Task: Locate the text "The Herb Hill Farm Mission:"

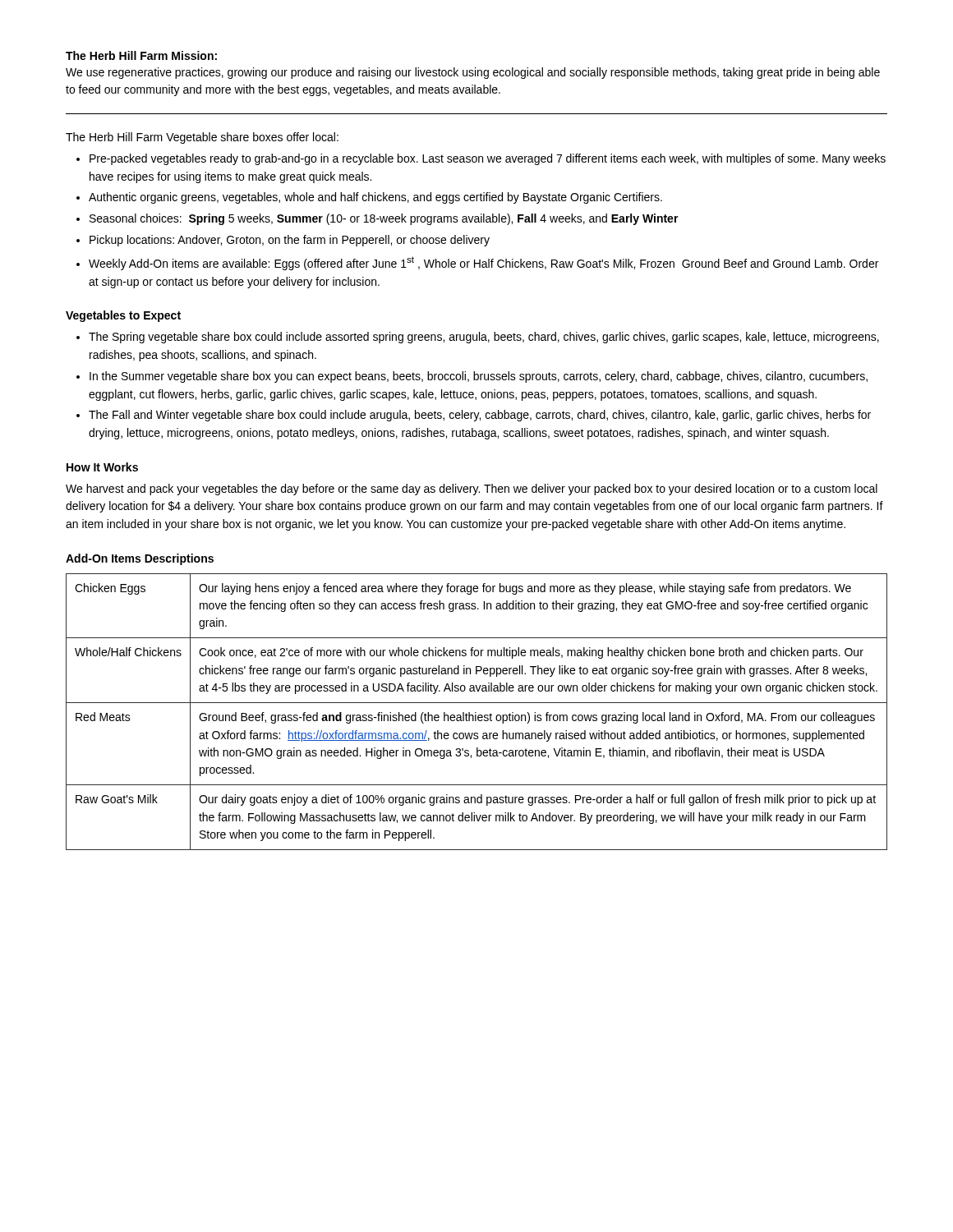Action: pos(142,56)
